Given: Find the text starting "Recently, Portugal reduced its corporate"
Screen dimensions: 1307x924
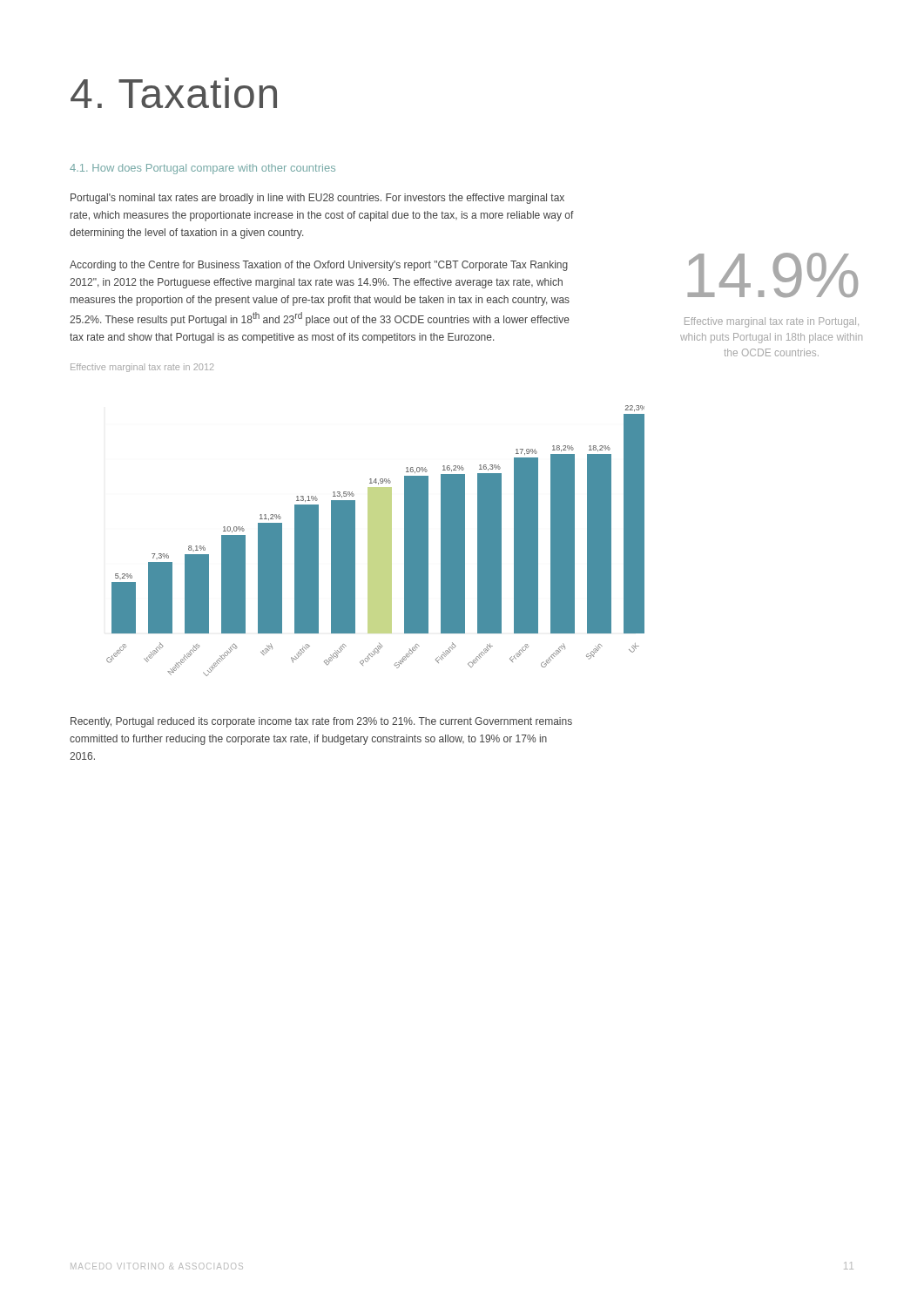Looking at the screenshot, I should pos(322,740).
